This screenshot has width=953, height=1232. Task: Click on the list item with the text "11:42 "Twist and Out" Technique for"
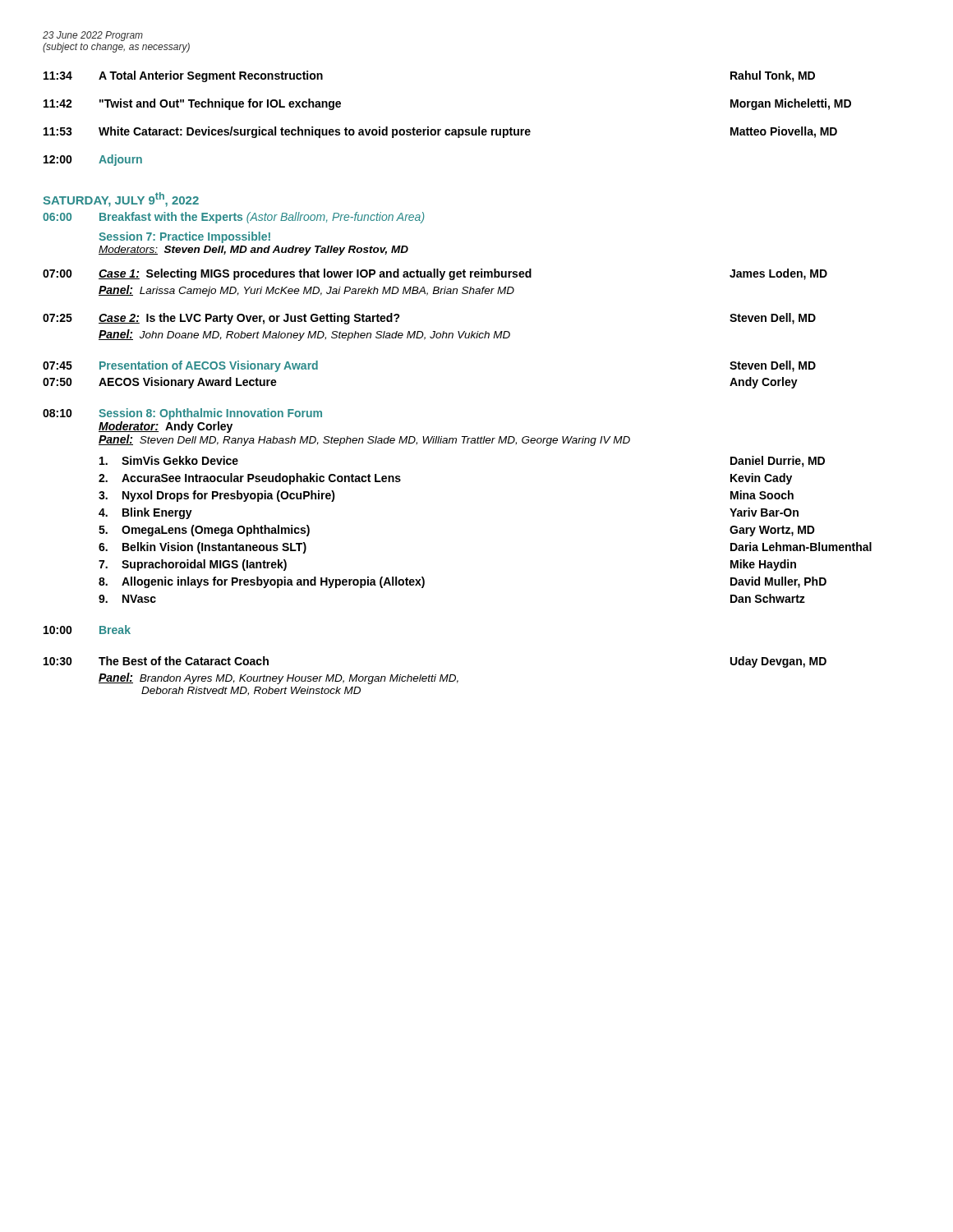(x=57, y=102)
